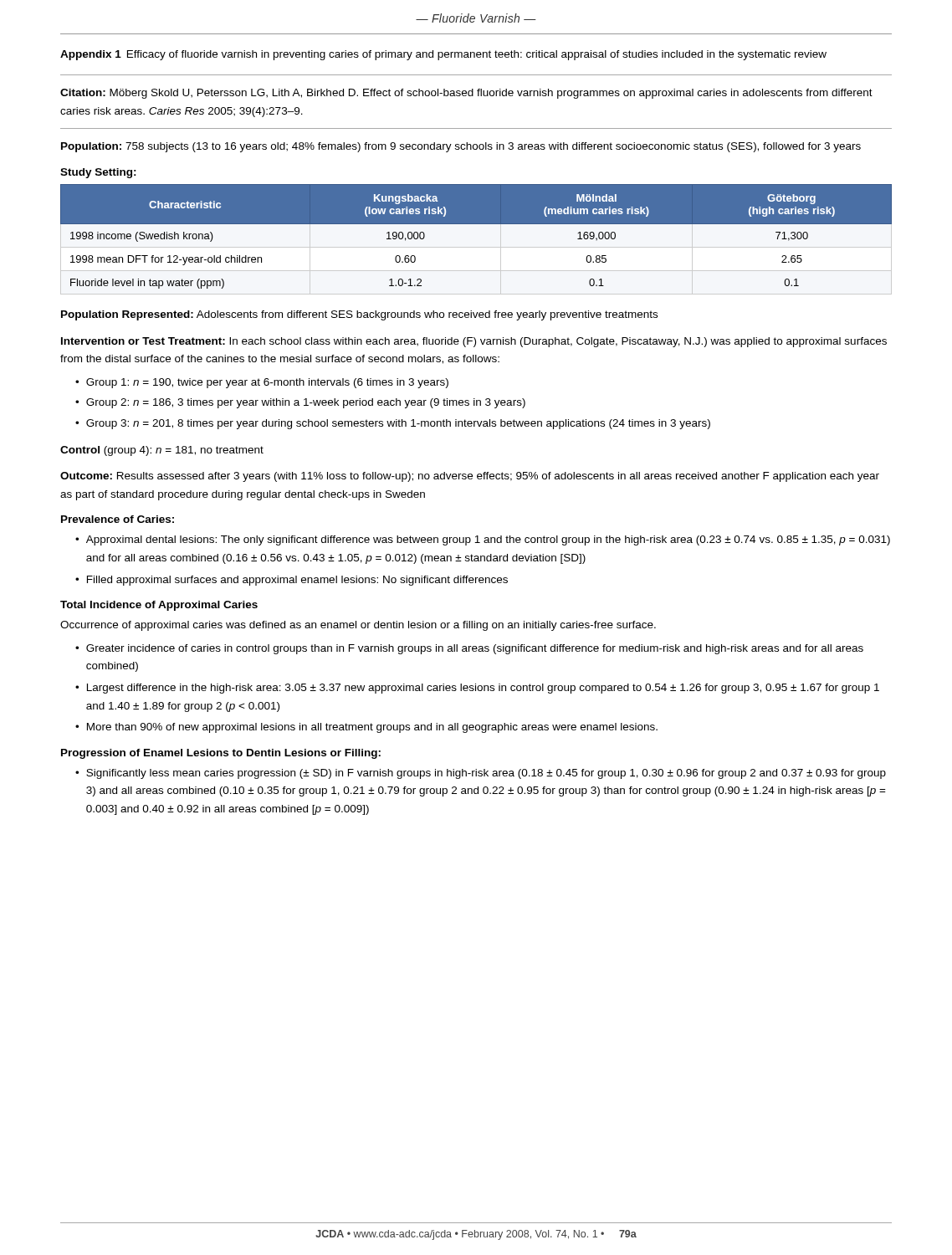Viewport: 952px width, 1255px height.
Task: Select the text starting "Intervention or Test Treatment: In each school"
Action: pyautogui.click(x=474, y=350)
